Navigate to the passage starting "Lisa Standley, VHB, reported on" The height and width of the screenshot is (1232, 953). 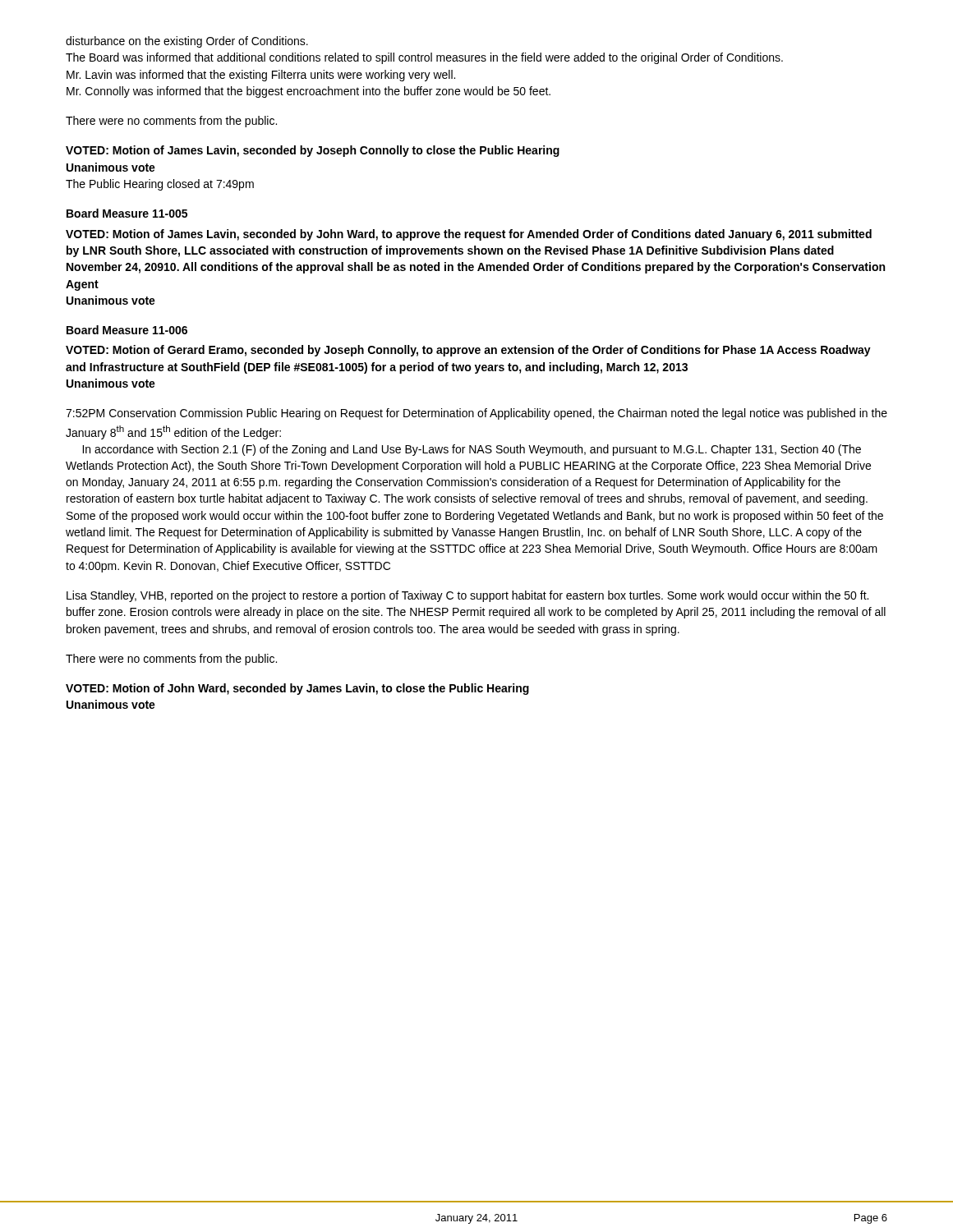click(476, 612)
